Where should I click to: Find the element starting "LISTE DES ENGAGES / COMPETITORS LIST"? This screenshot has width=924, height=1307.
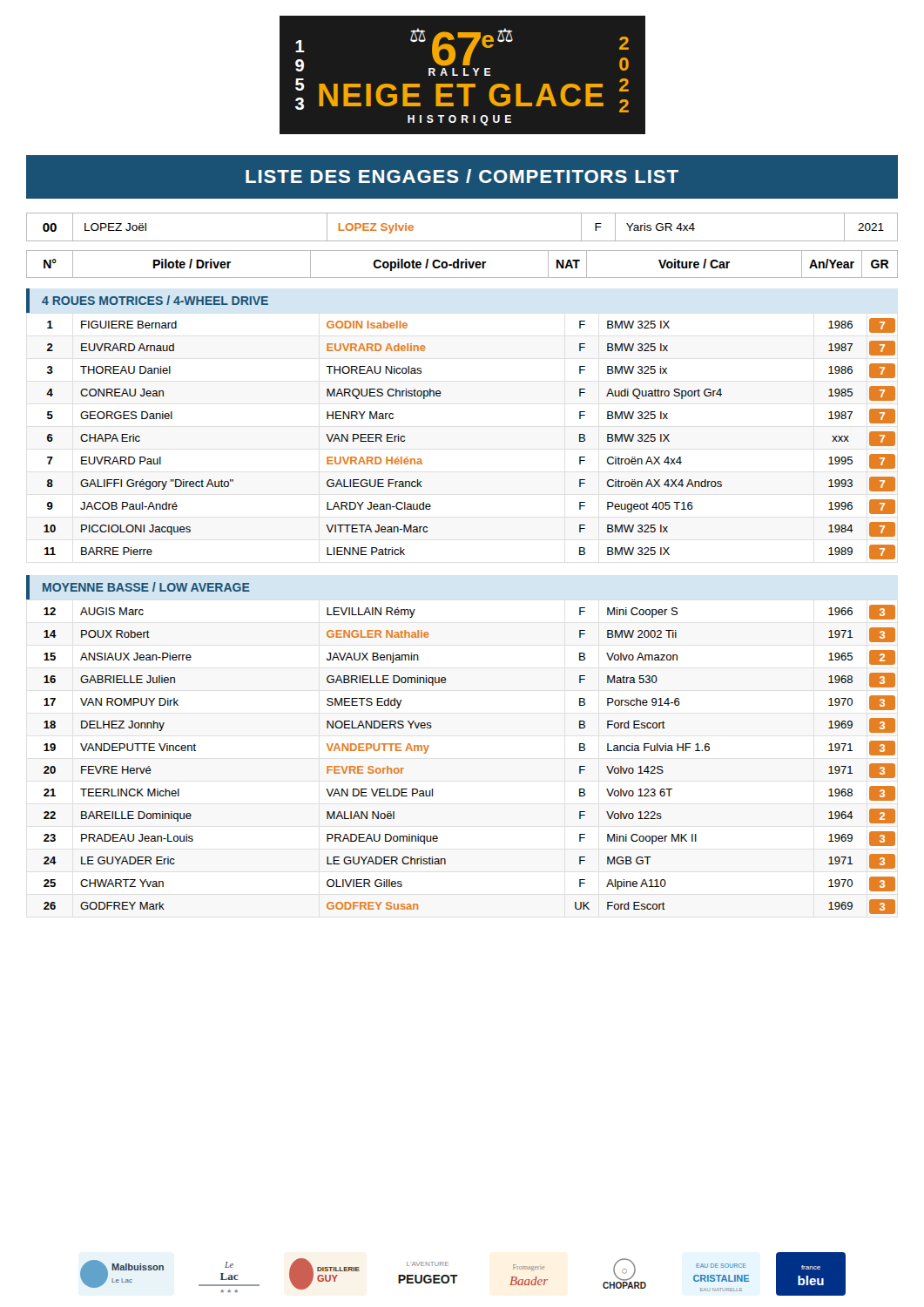462,176
